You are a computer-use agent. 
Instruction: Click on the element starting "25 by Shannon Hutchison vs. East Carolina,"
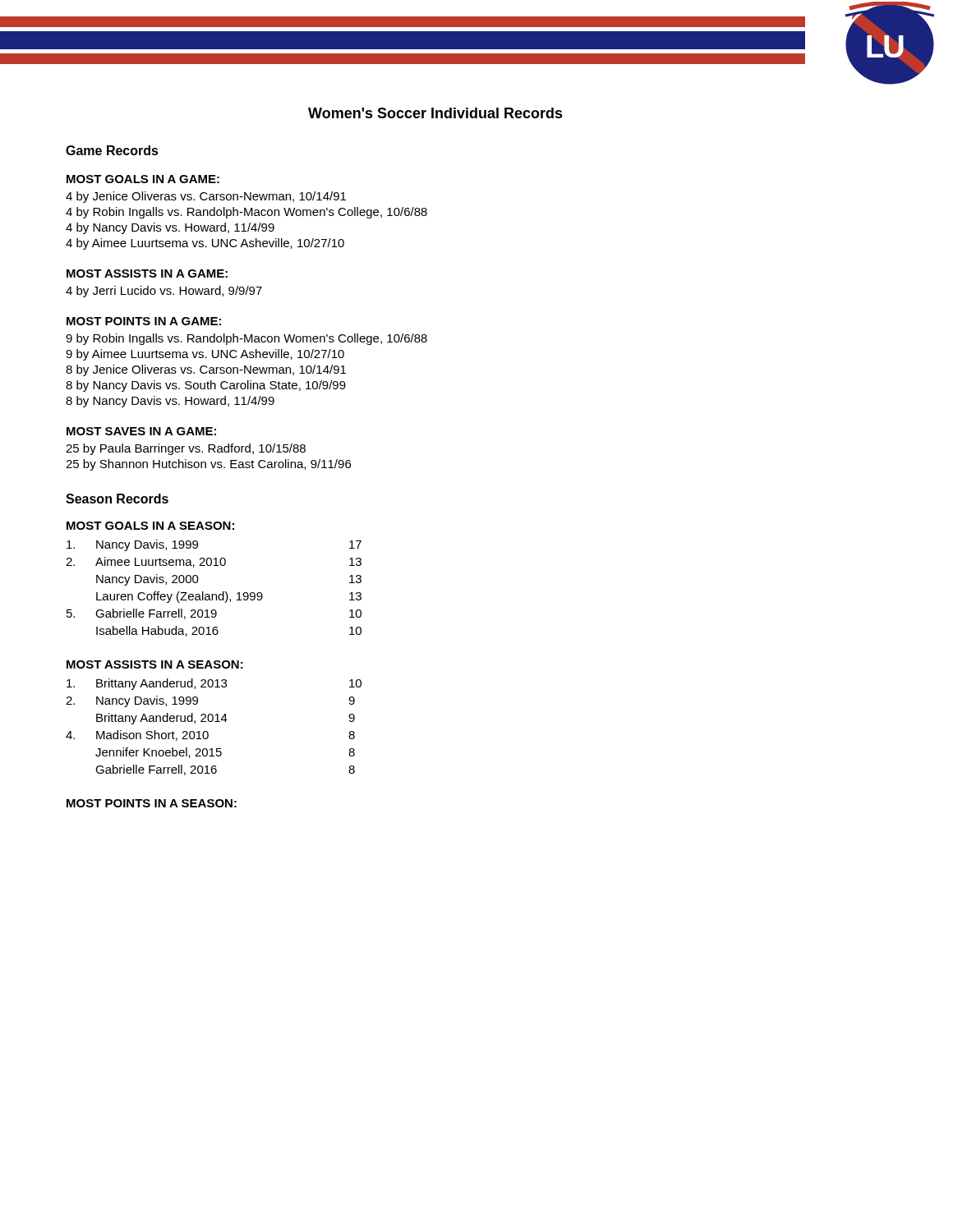[x=209, y=464]
